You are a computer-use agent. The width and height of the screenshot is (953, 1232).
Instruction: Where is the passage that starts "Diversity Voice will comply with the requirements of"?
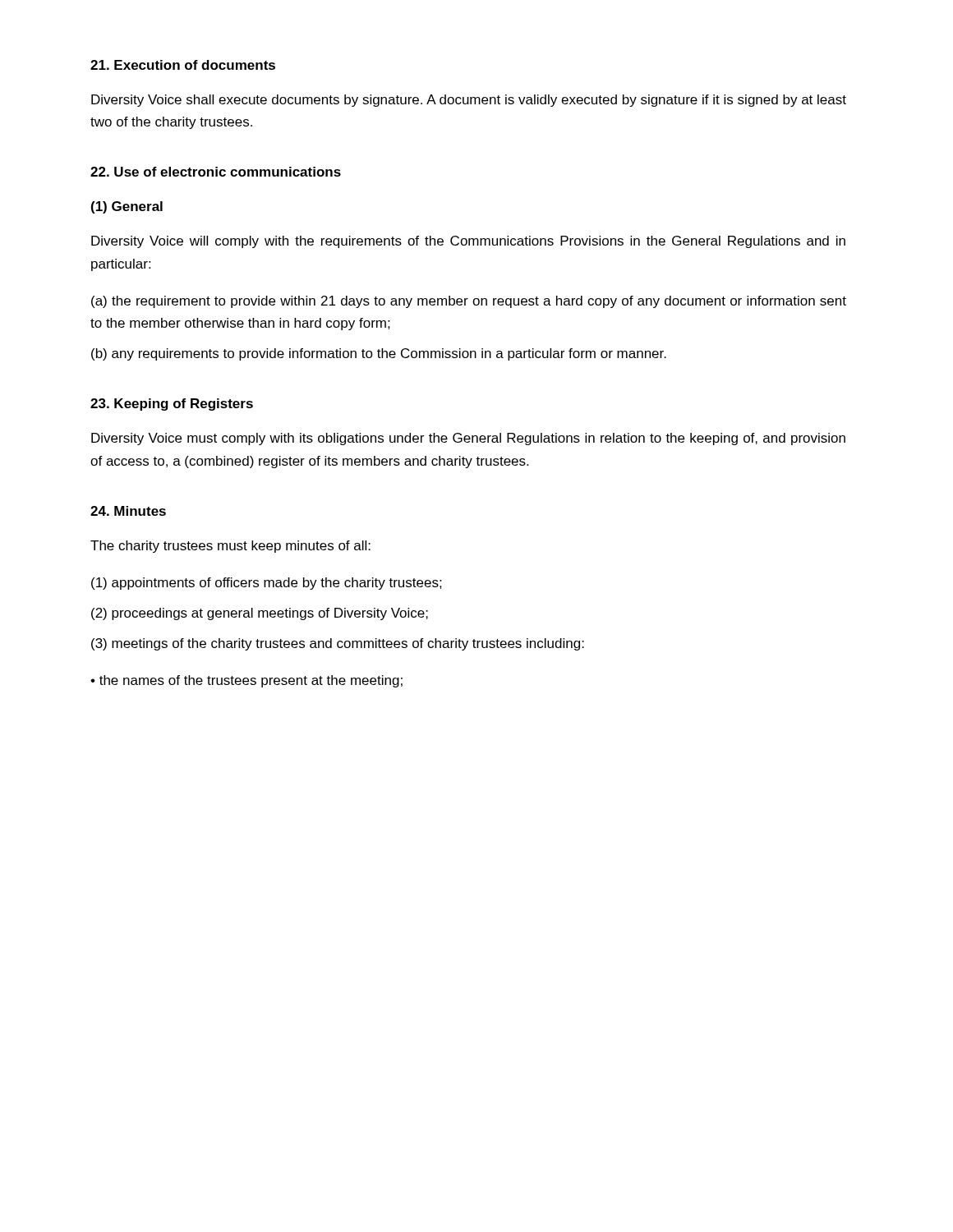[x=468, y=253]
